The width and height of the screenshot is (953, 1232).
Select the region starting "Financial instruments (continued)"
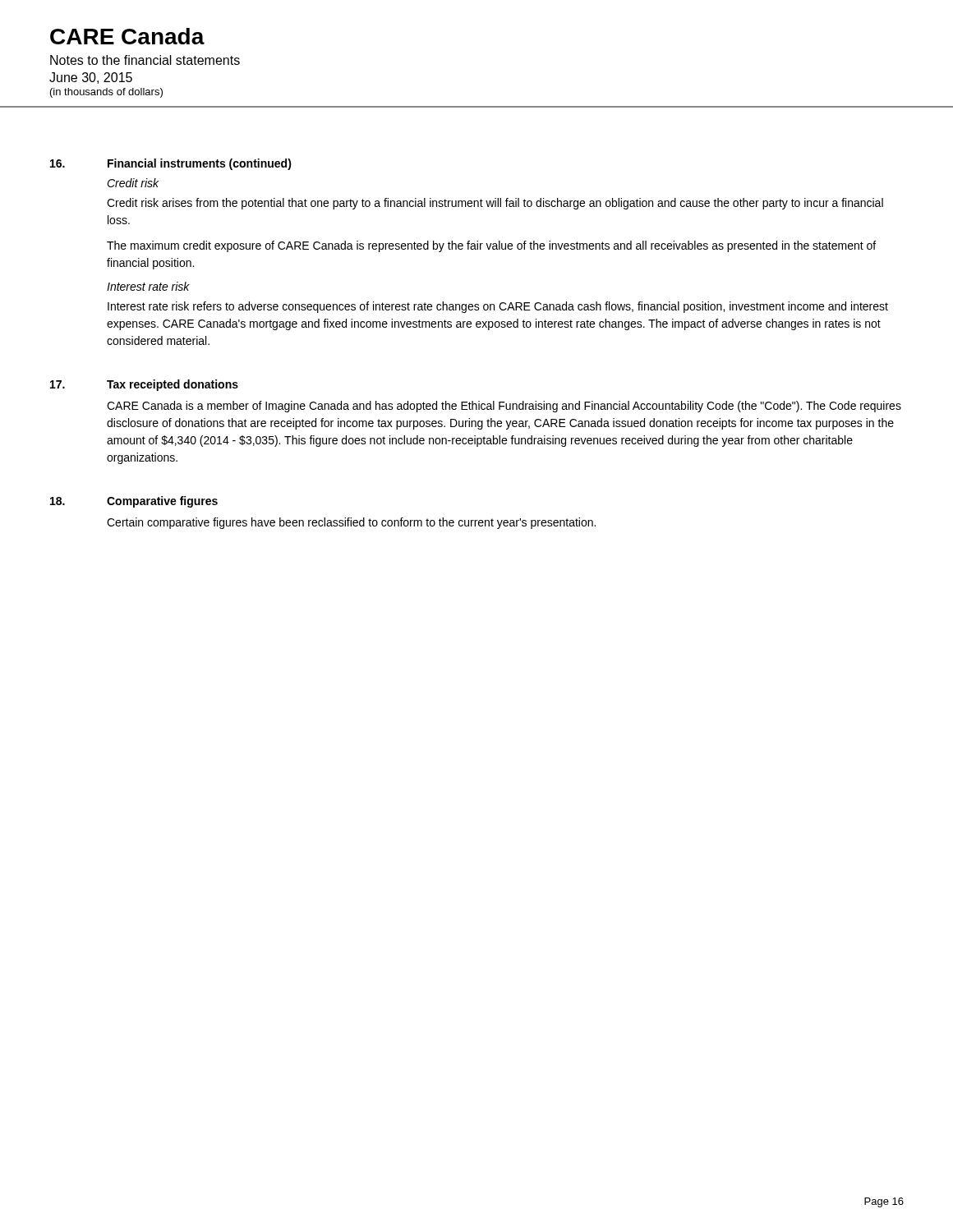199,163
